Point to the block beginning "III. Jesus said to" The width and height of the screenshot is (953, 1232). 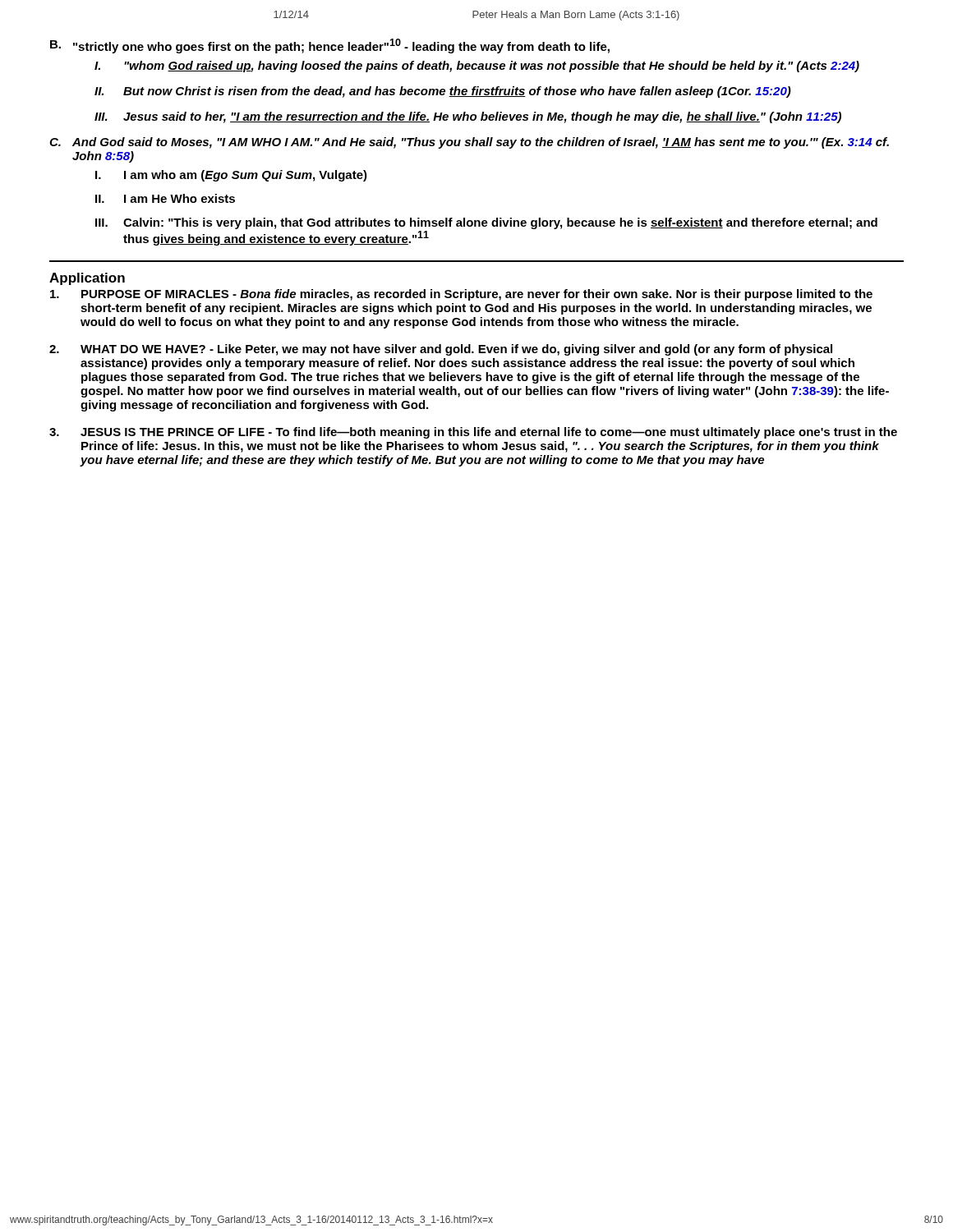pyautogui.click(x=499, y=116)
